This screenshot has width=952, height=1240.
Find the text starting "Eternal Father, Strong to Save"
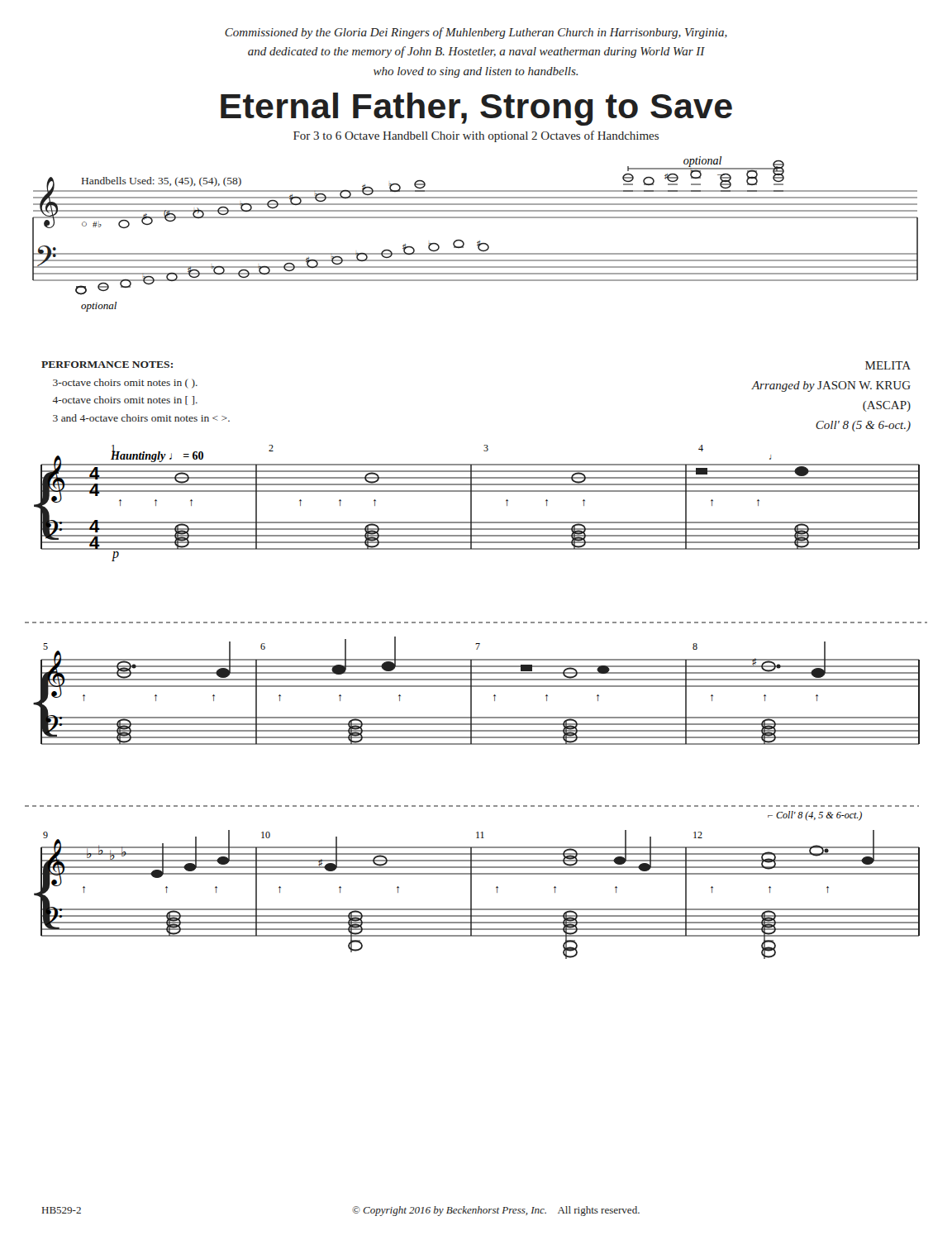476,106
